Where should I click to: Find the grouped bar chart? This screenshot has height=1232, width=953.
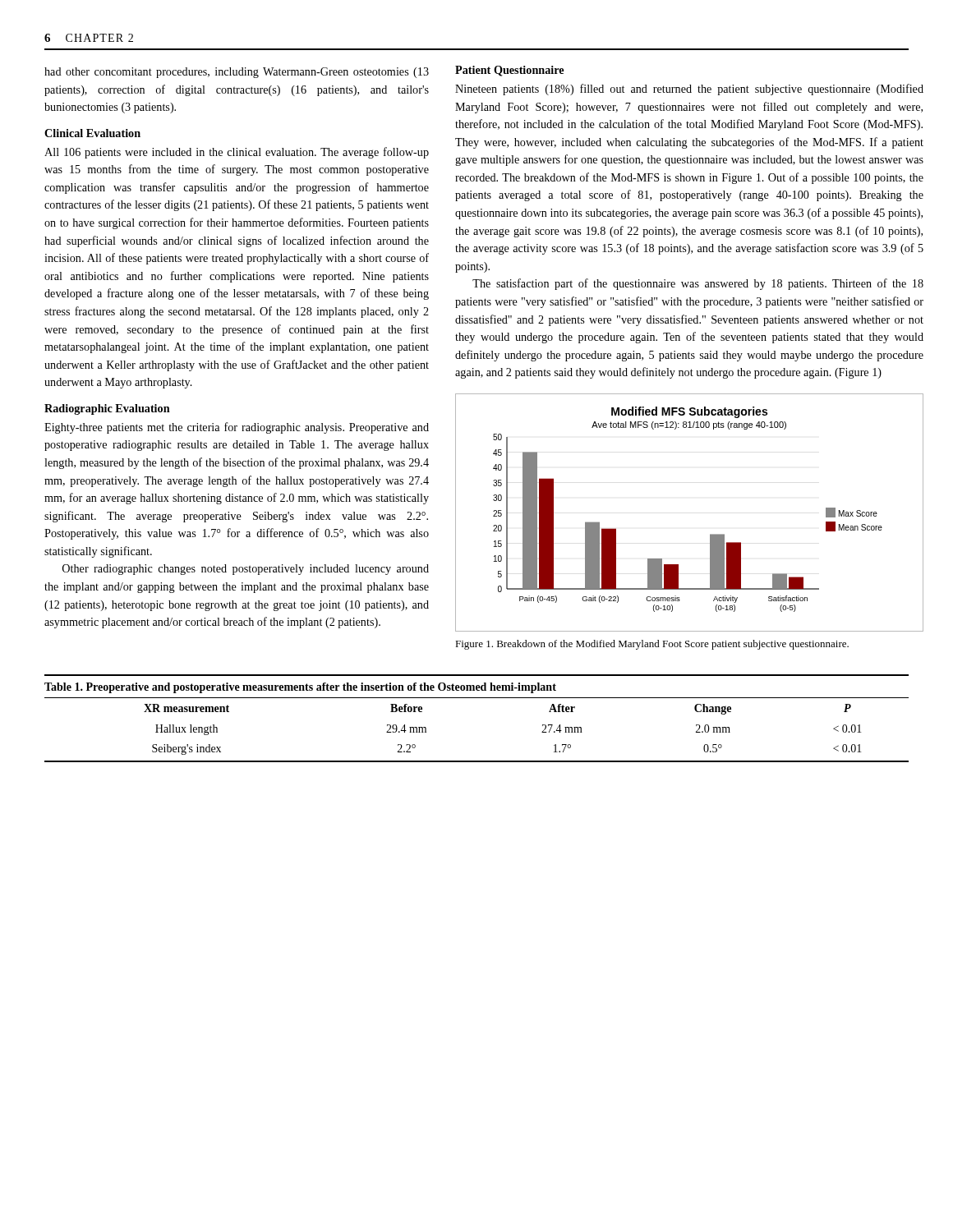[x=689, y=512]
